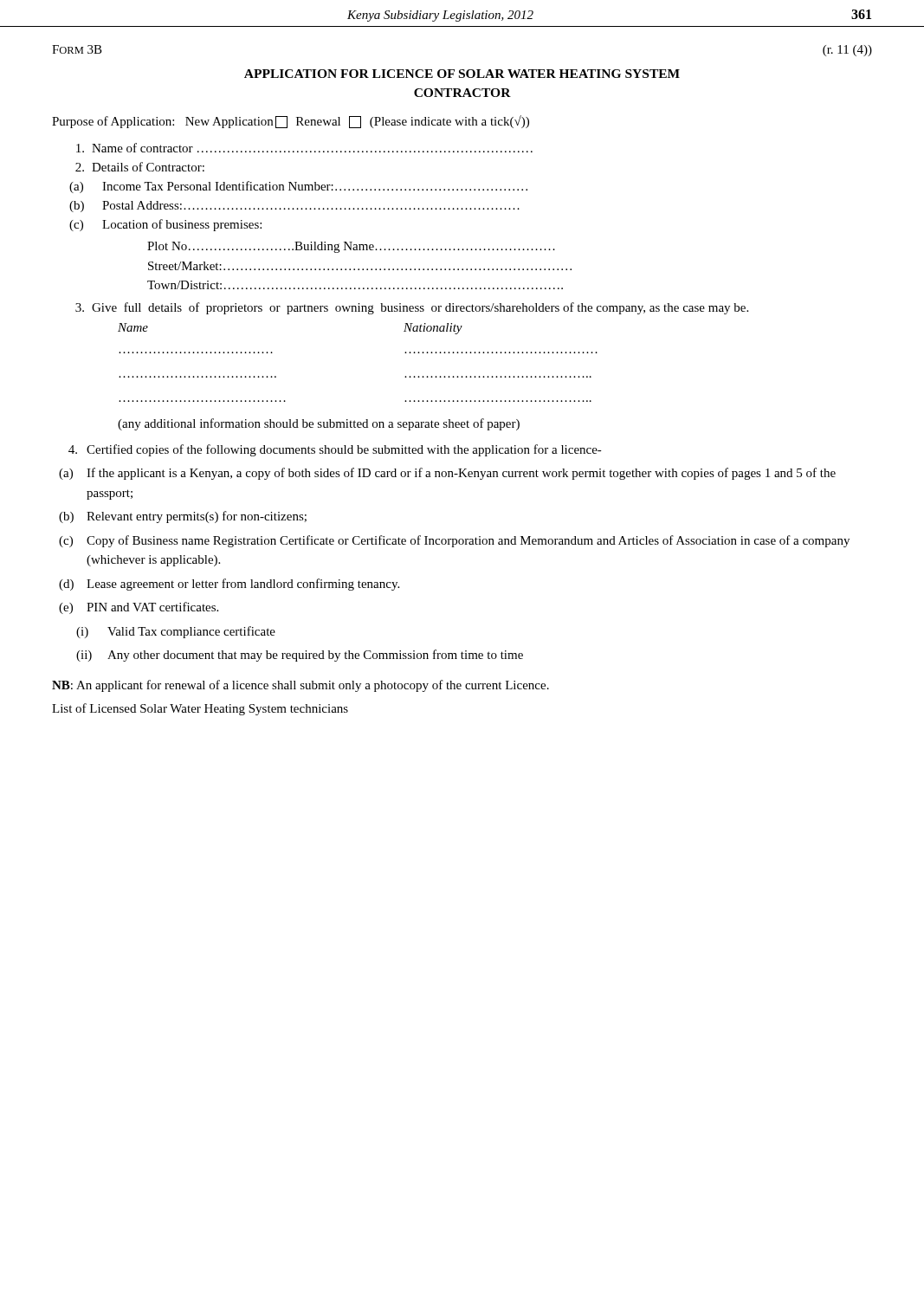
Task: Locate the list item with the text "(d) Lease agreement or letter from landlord"
Action: tap(229, 585)
